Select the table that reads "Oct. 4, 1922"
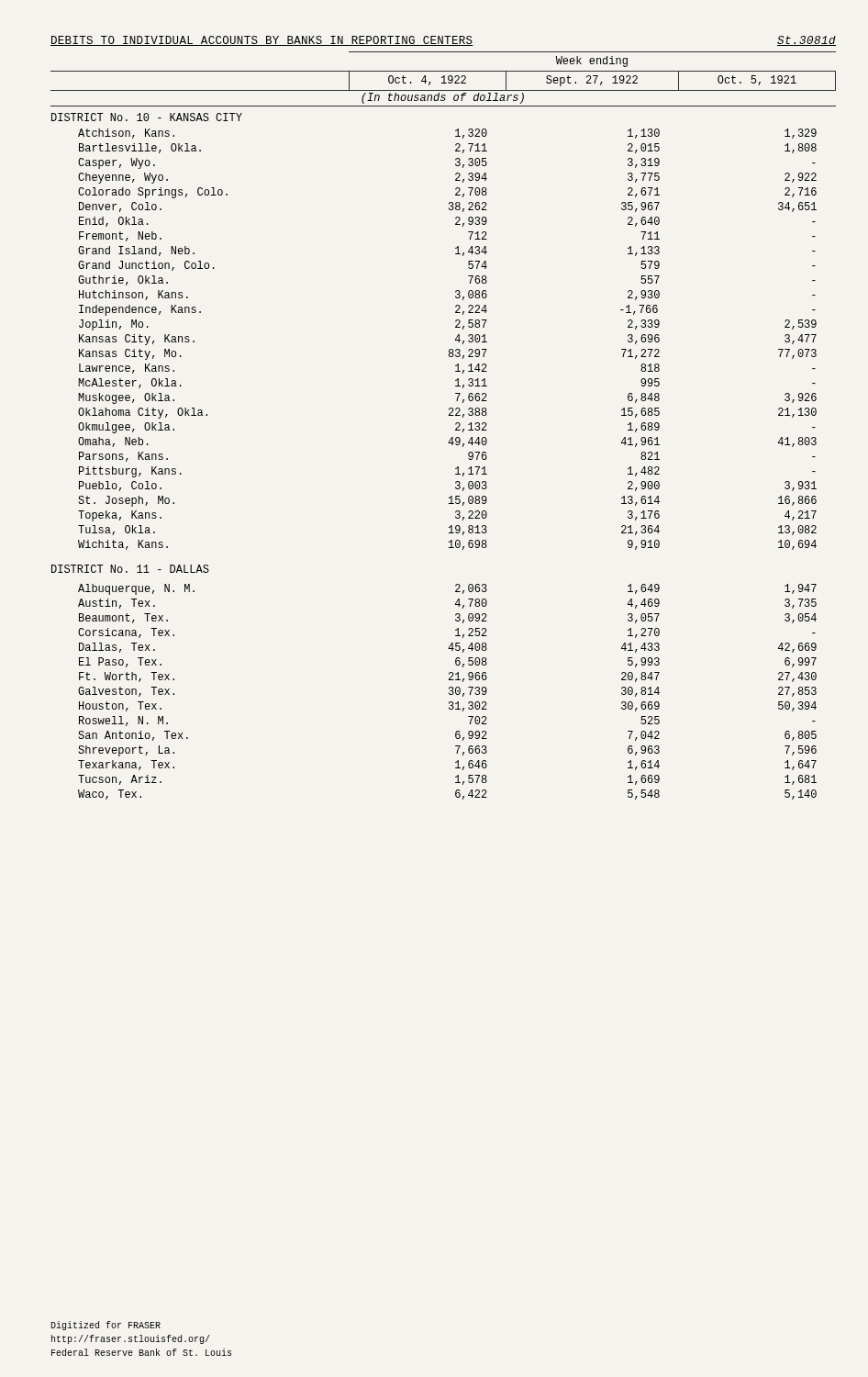The image size is (868, 1377). click(443, 427)
